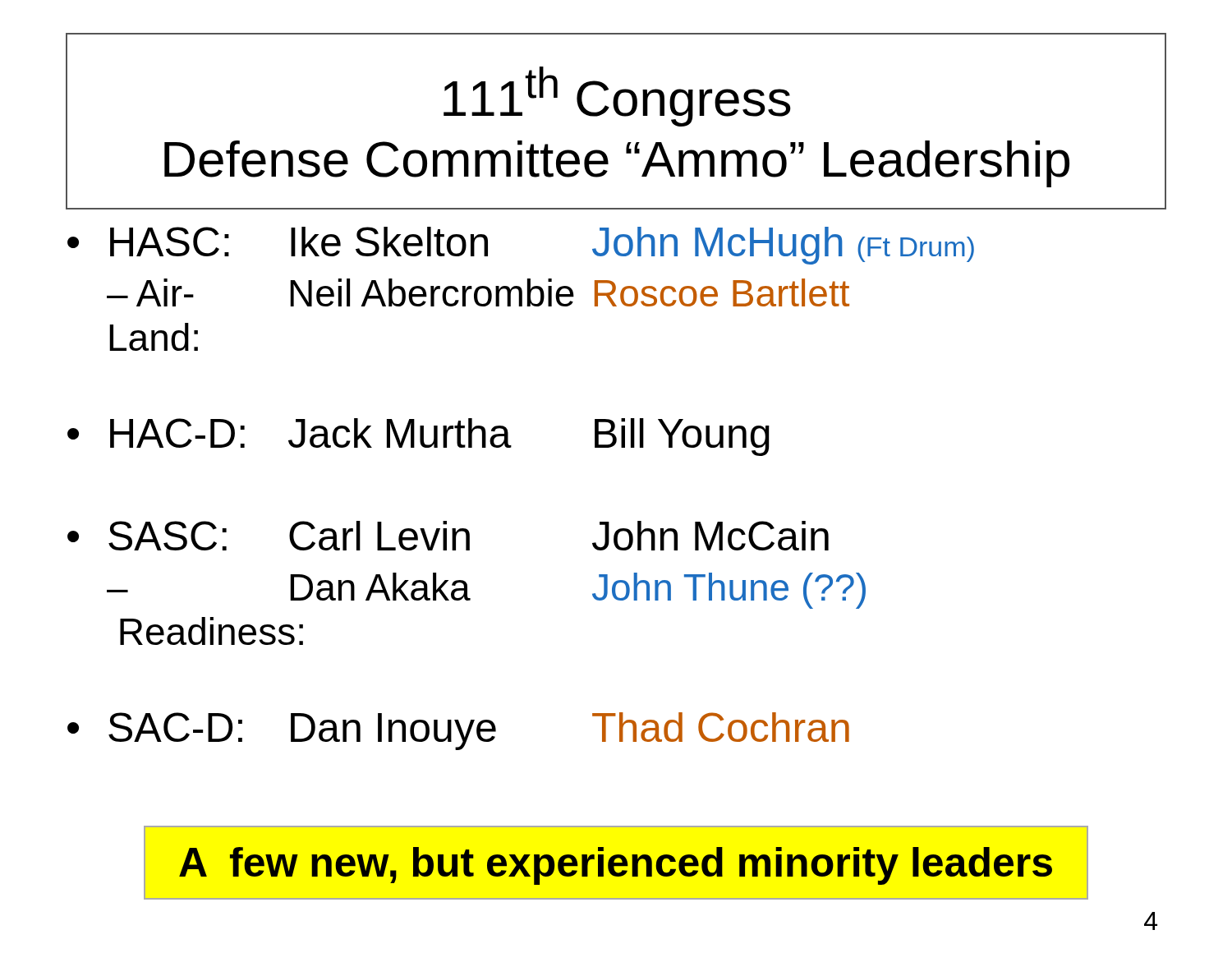Locate the block of text that opens with "• HAC-D: Jack Murtha Bill"
1232x953 pixels.
(x=616, y=434)
